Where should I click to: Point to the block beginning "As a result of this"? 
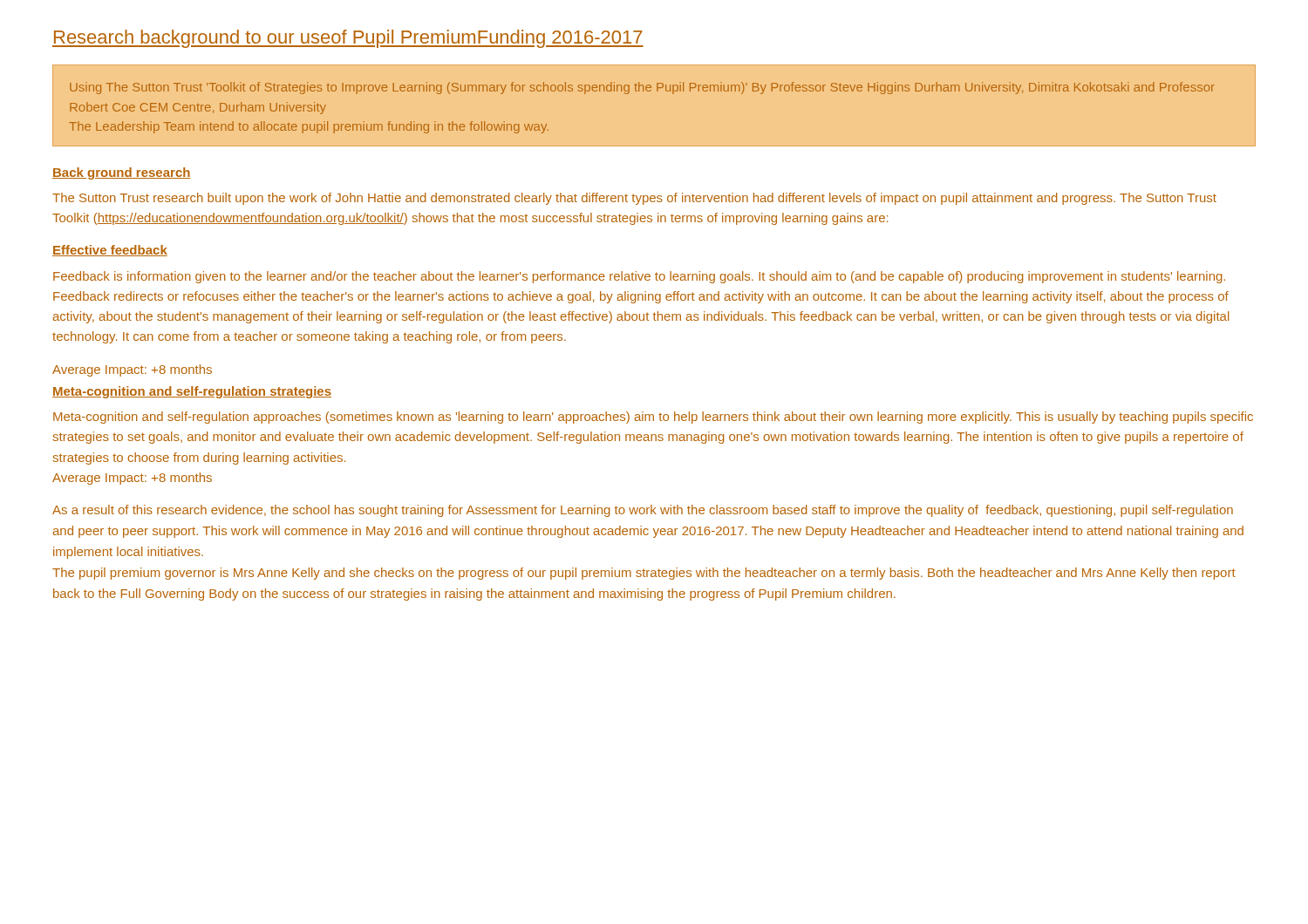[x=643, y=511]
